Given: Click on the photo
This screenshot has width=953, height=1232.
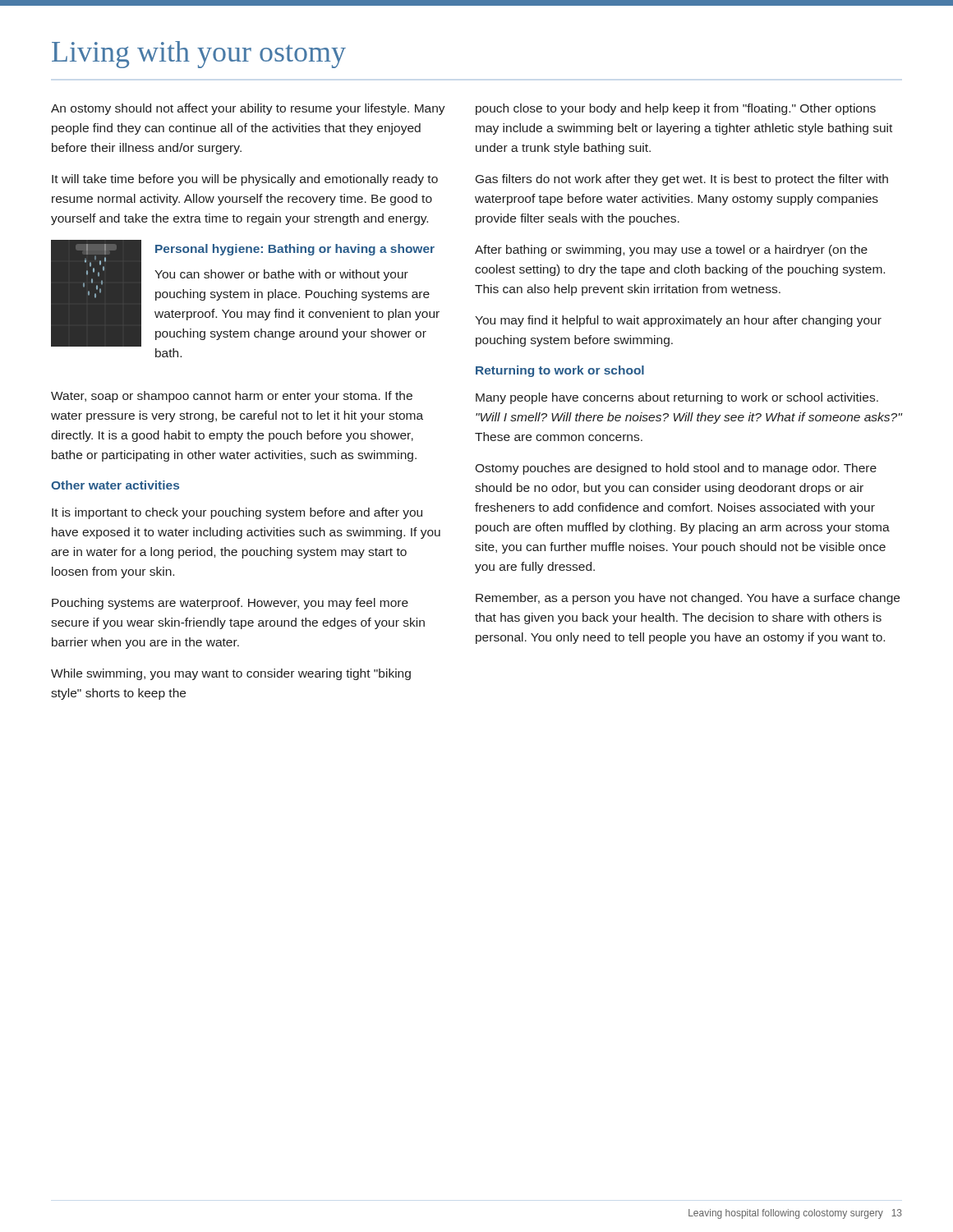Looking at the screenshot, I should [96, 293].
